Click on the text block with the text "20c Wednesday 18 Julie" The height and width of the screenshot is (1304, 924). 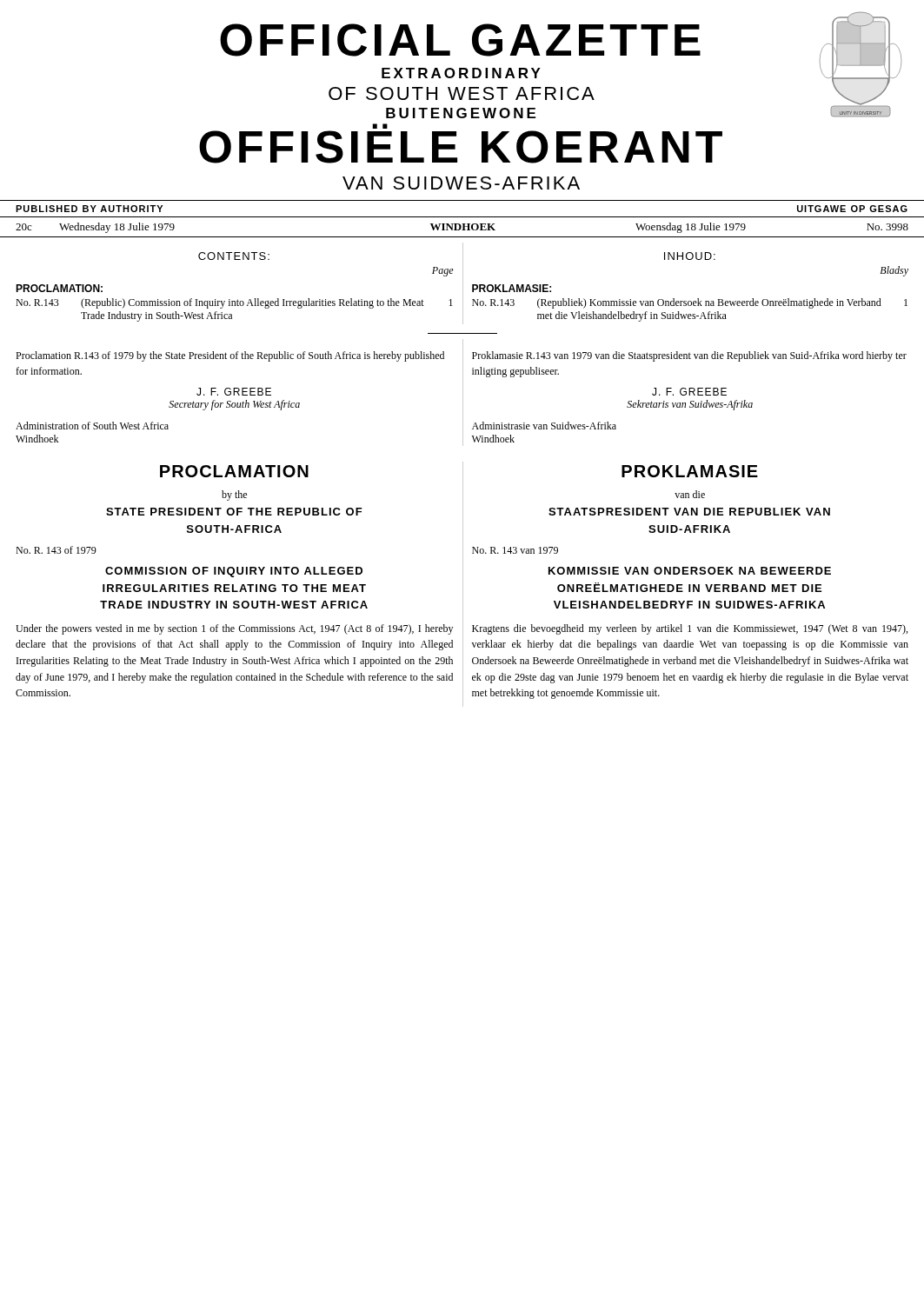[x=462, y=227]
